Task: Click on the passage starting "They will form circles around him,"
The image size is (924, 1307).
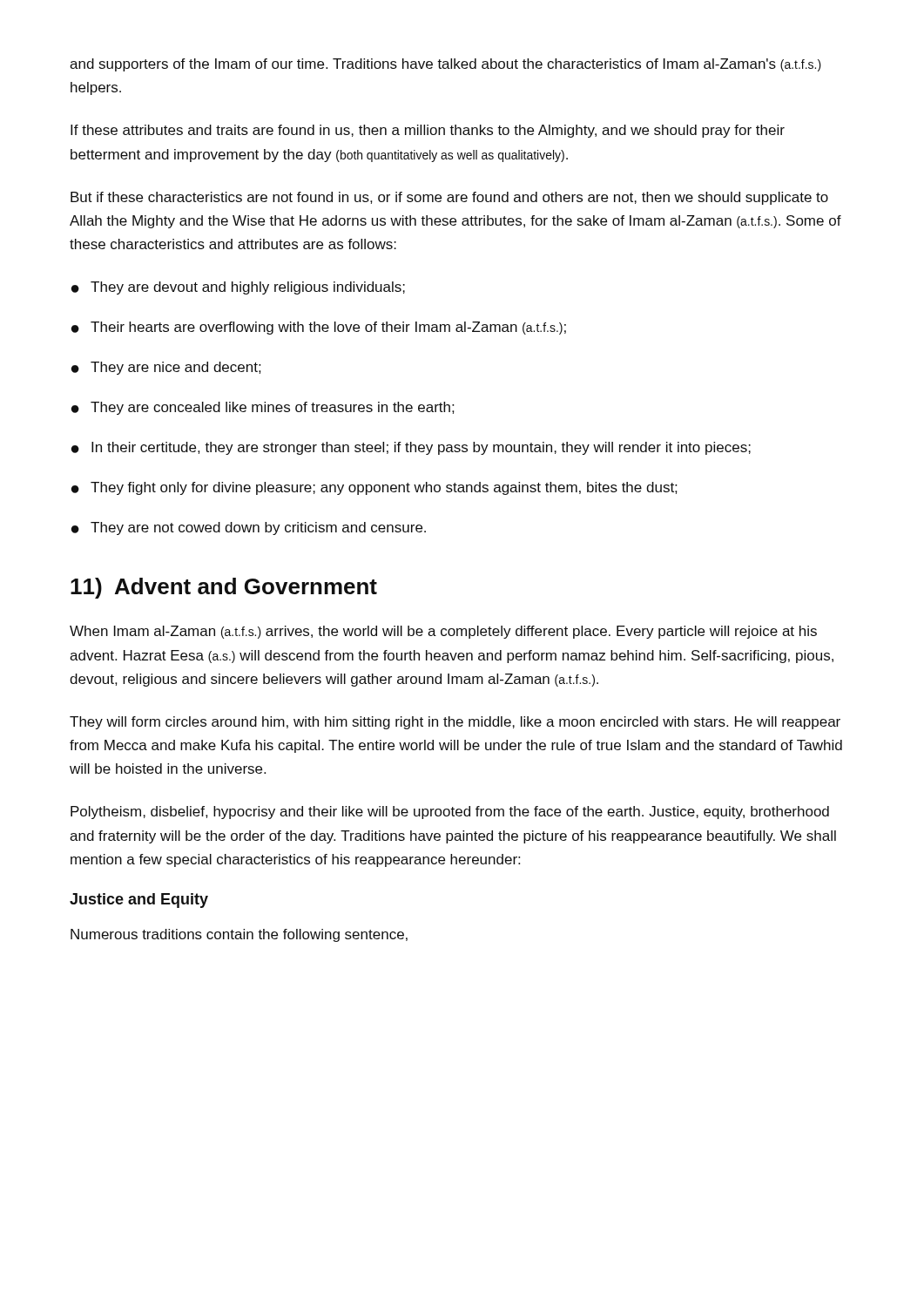Action: (x=456, y=745)
